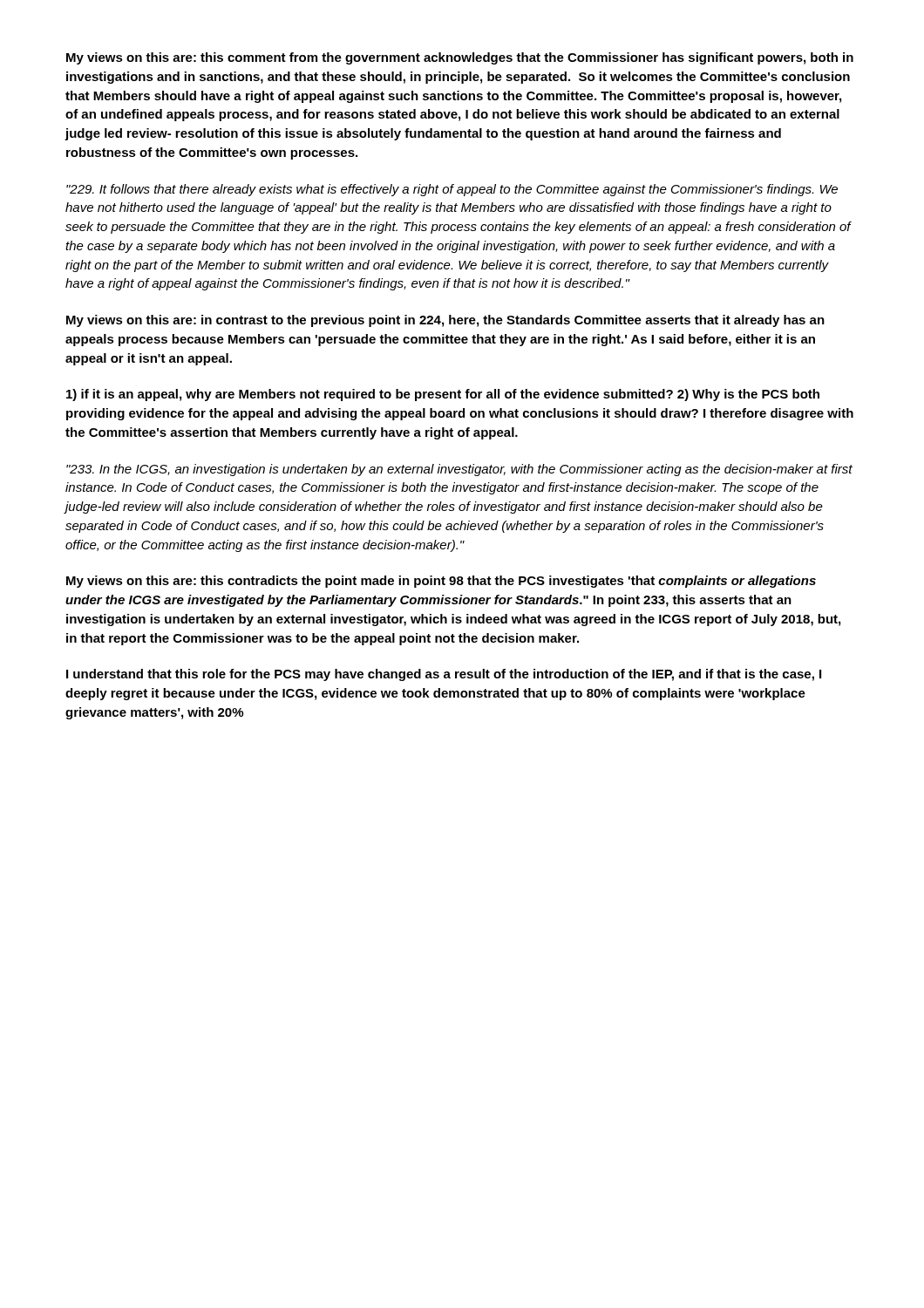Where is the passage that starts "1) if it"?
The image size is (924, 1308).
(x=460, y=413)
